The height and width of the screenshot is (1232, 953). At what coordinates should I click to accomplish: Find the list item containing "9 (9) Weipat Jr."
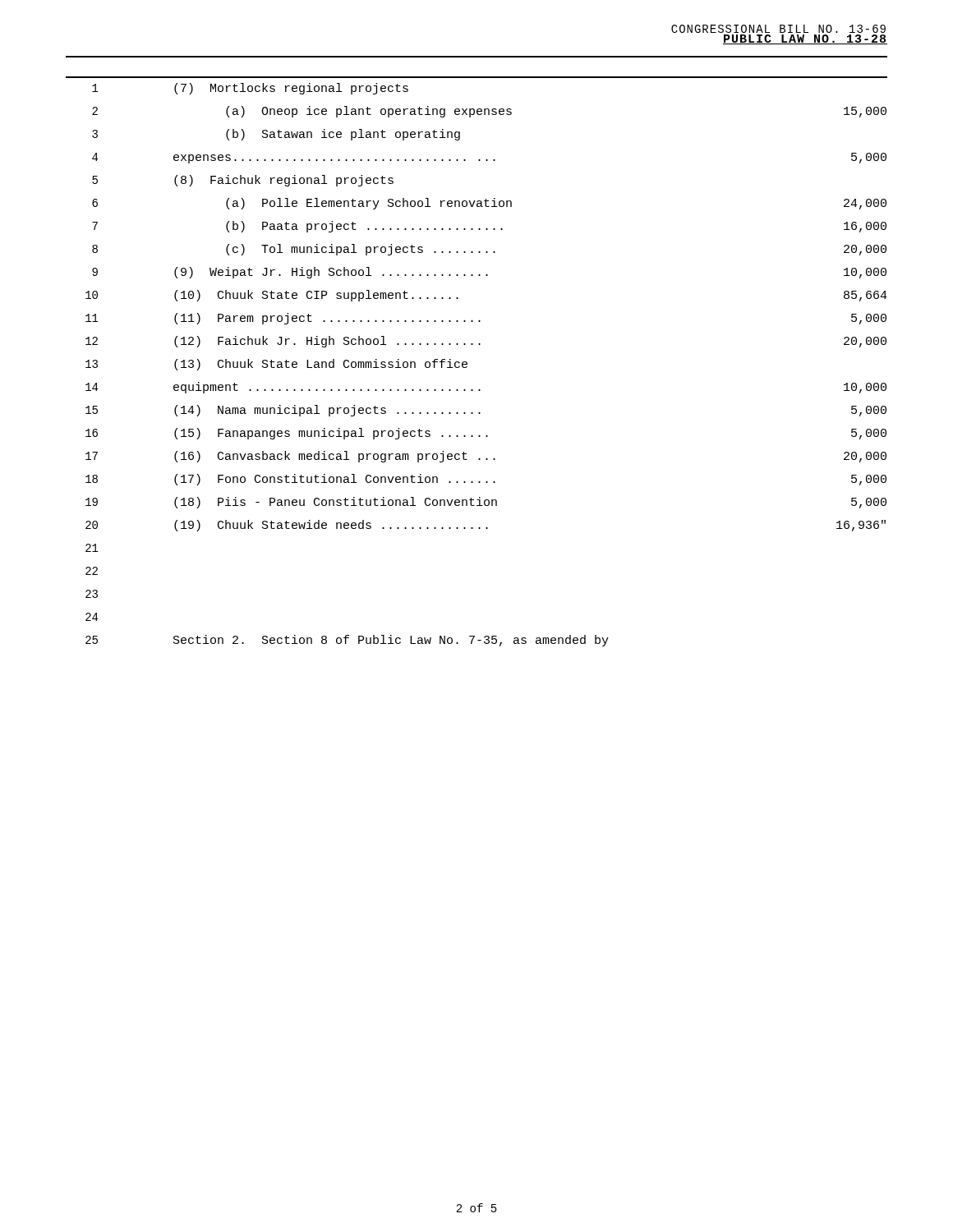click(x=476, y=273)
